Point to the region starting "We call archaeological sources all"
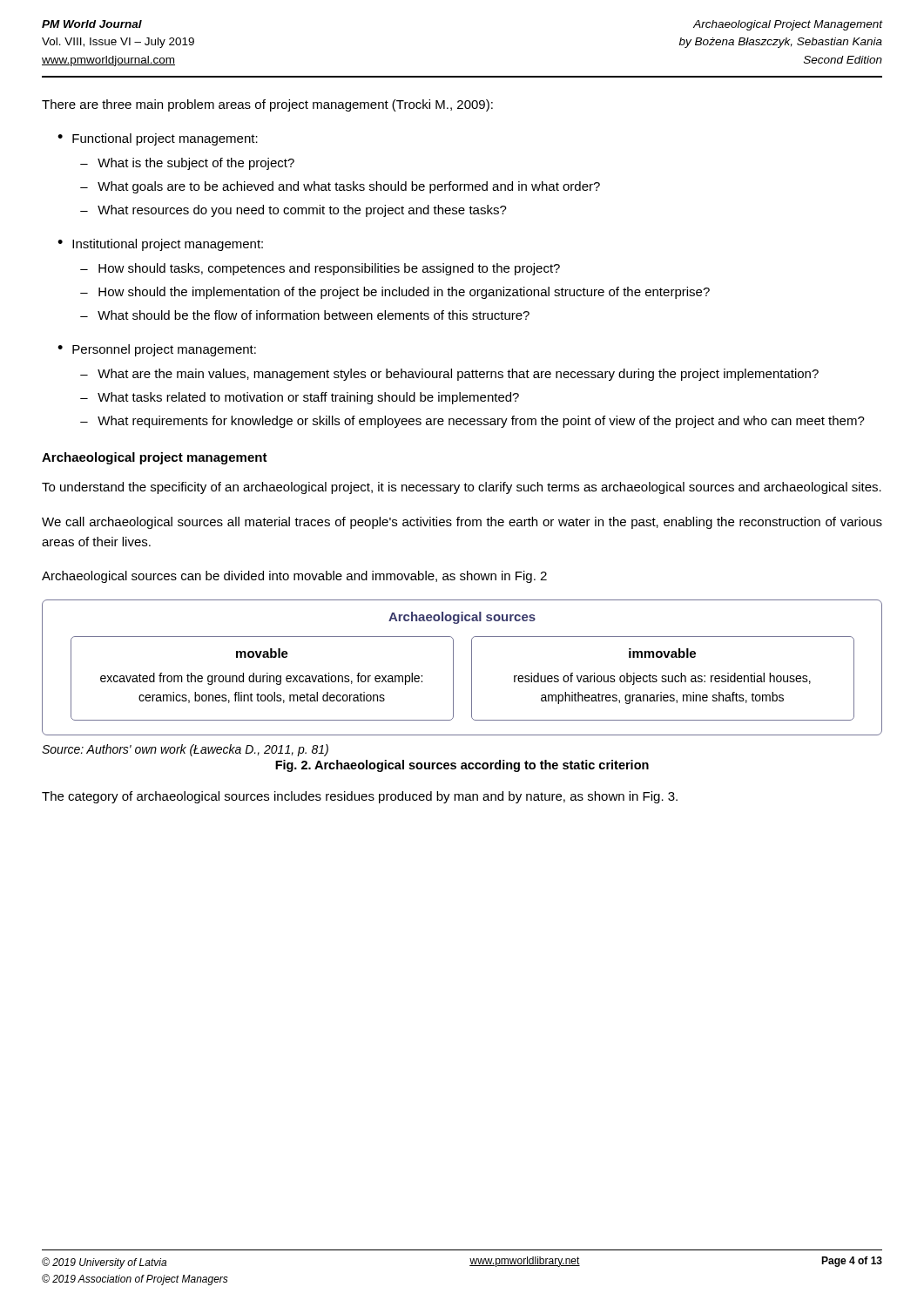The image size is (924, 1307). 462,531
